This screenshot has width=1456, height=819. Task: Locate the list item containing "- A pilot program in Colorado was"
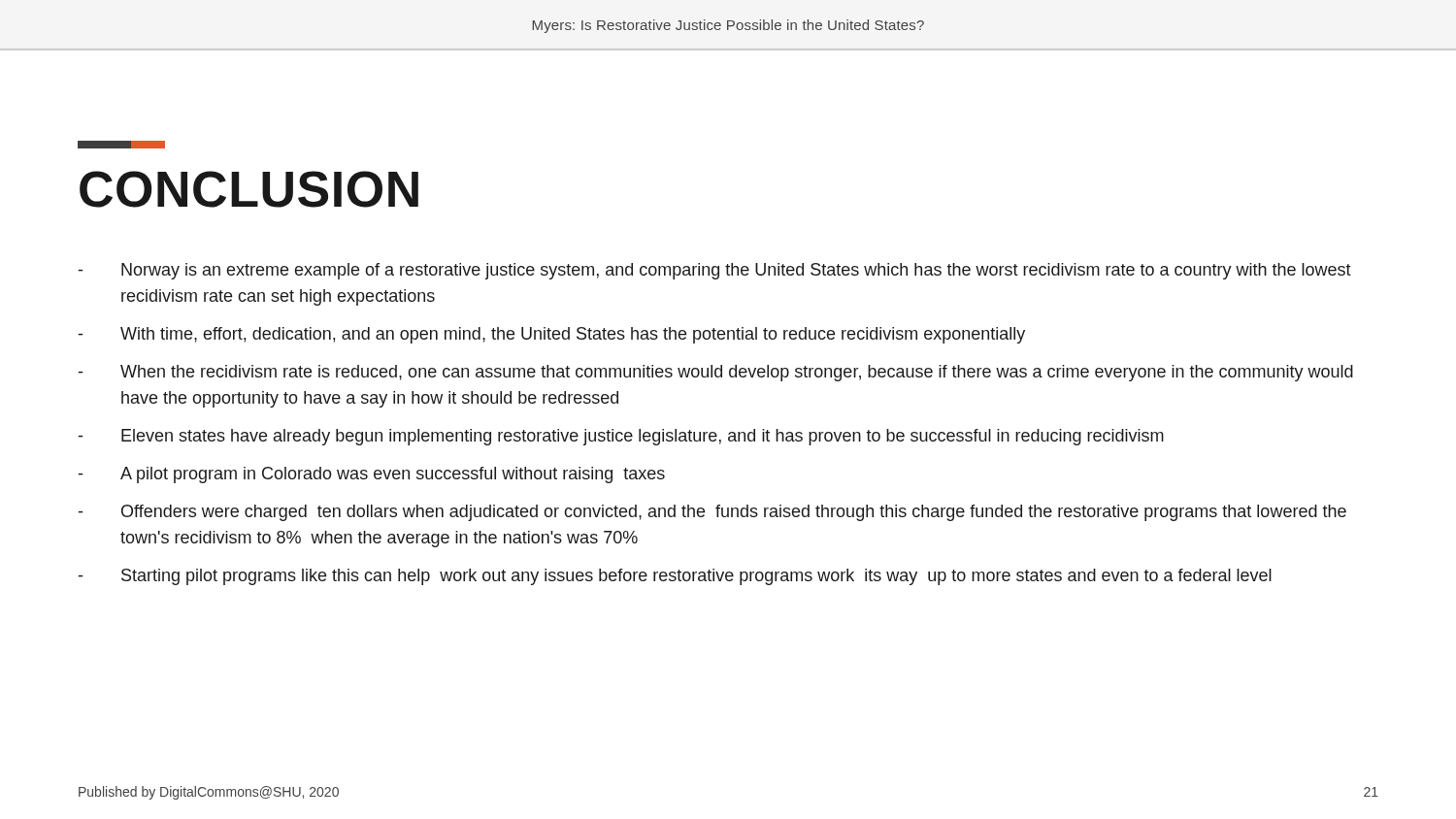tap(372, 475)
